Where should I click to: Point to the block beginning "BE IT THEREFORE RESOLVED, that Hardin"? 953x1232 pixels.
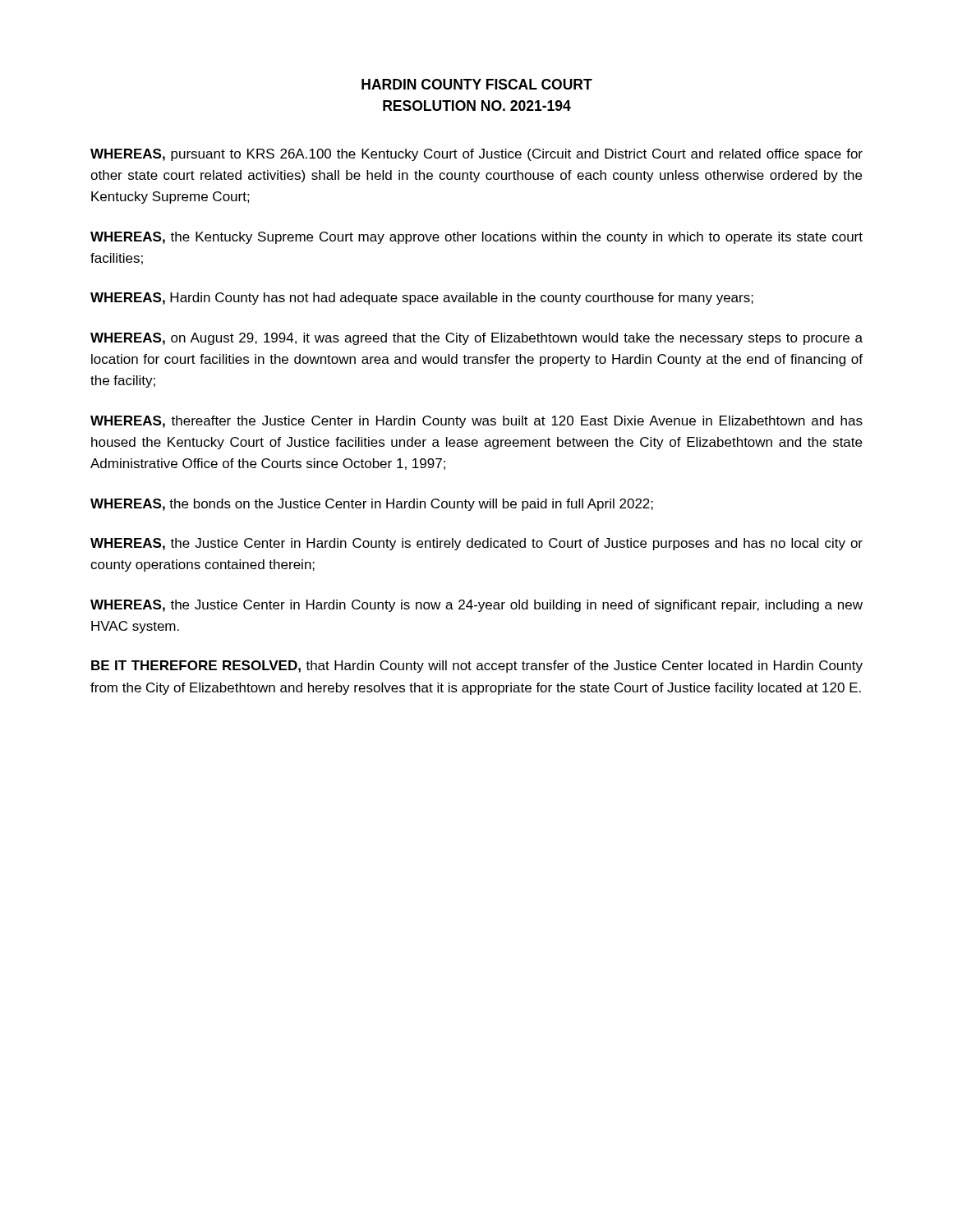click(476, 677)
